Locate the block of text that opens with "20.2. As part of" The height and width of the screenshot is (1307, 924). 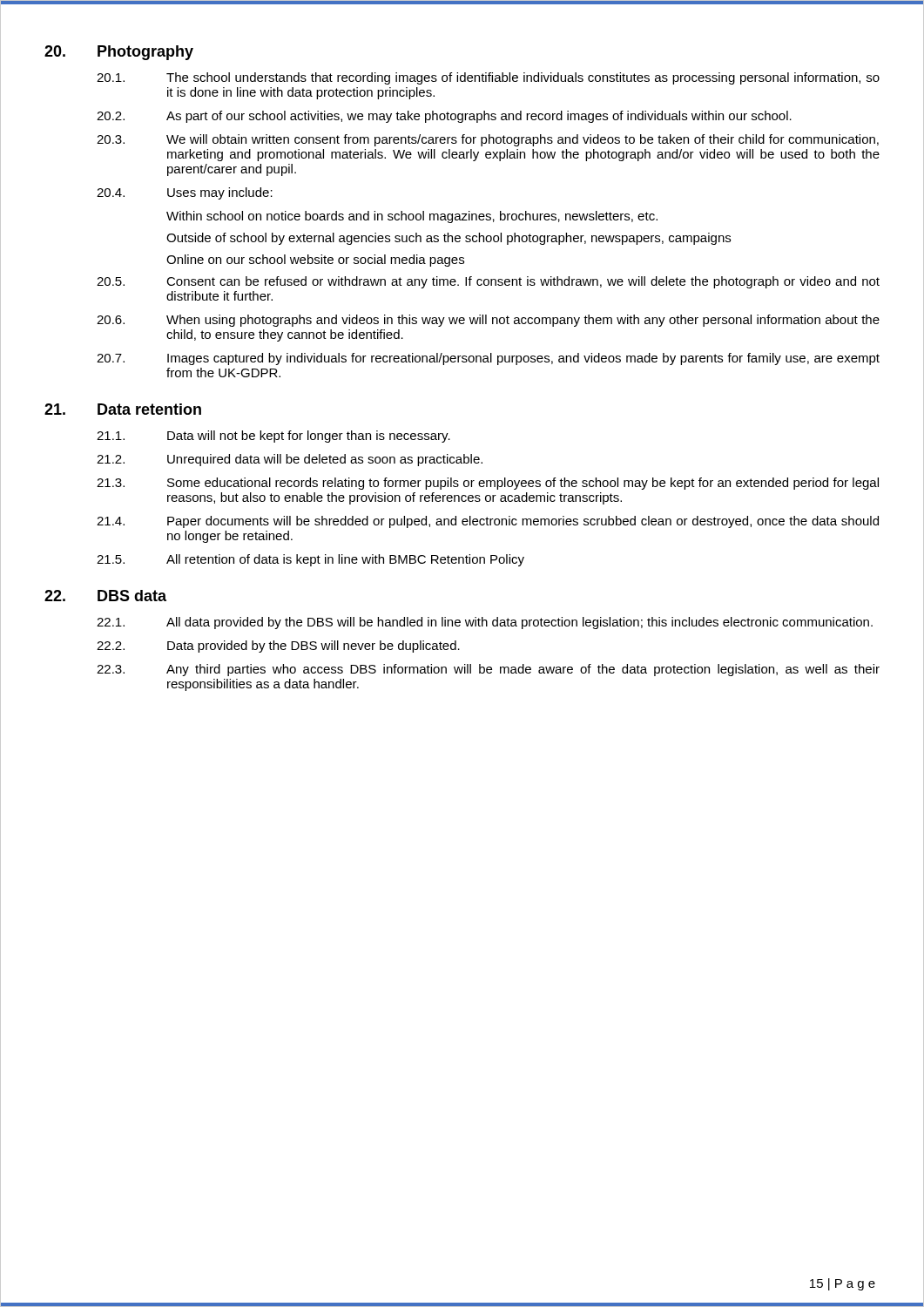point(462,115)
